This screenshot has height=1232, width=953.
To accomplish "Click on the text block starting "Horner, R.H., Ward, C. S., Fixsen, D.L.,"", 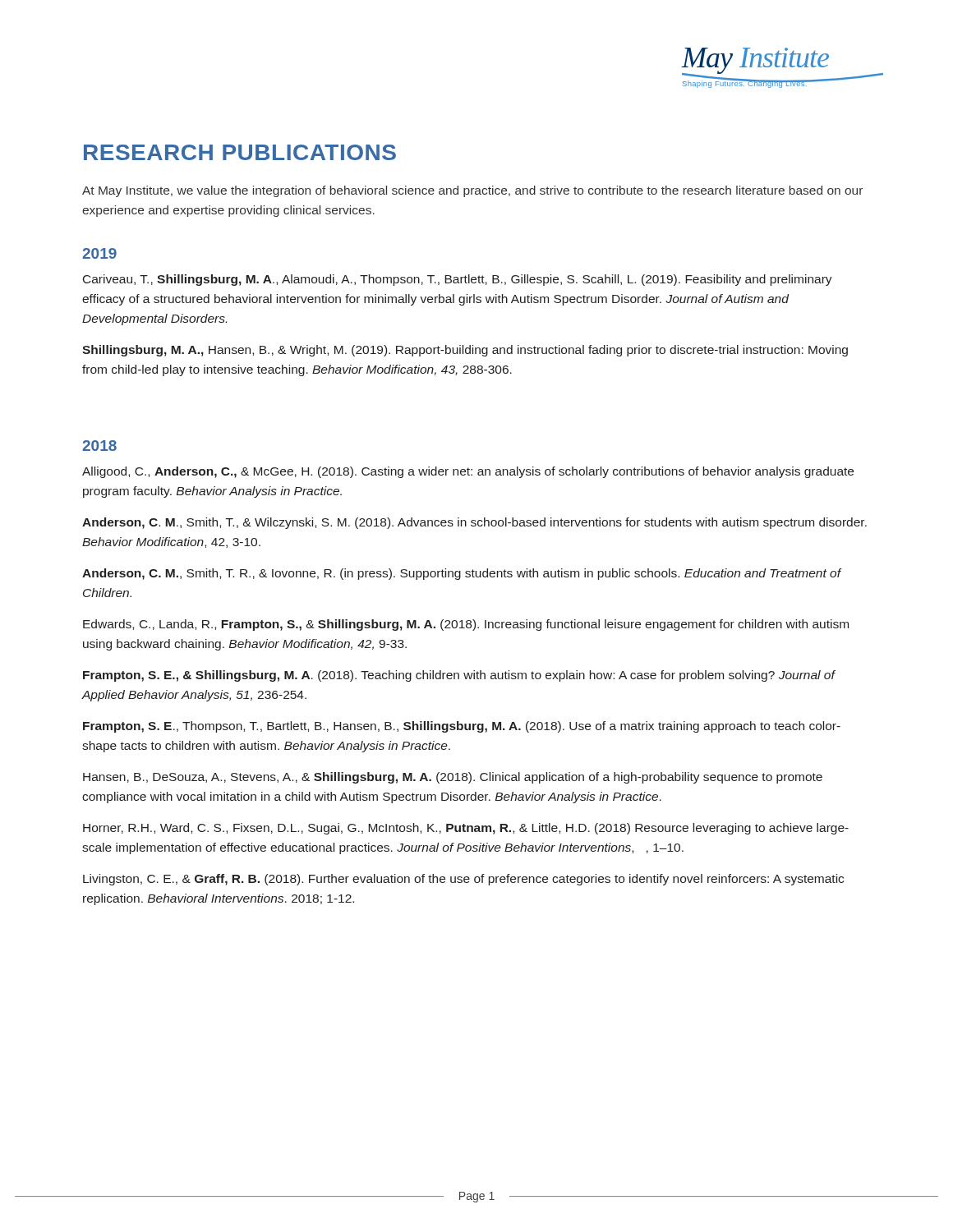I will [465, 838].
